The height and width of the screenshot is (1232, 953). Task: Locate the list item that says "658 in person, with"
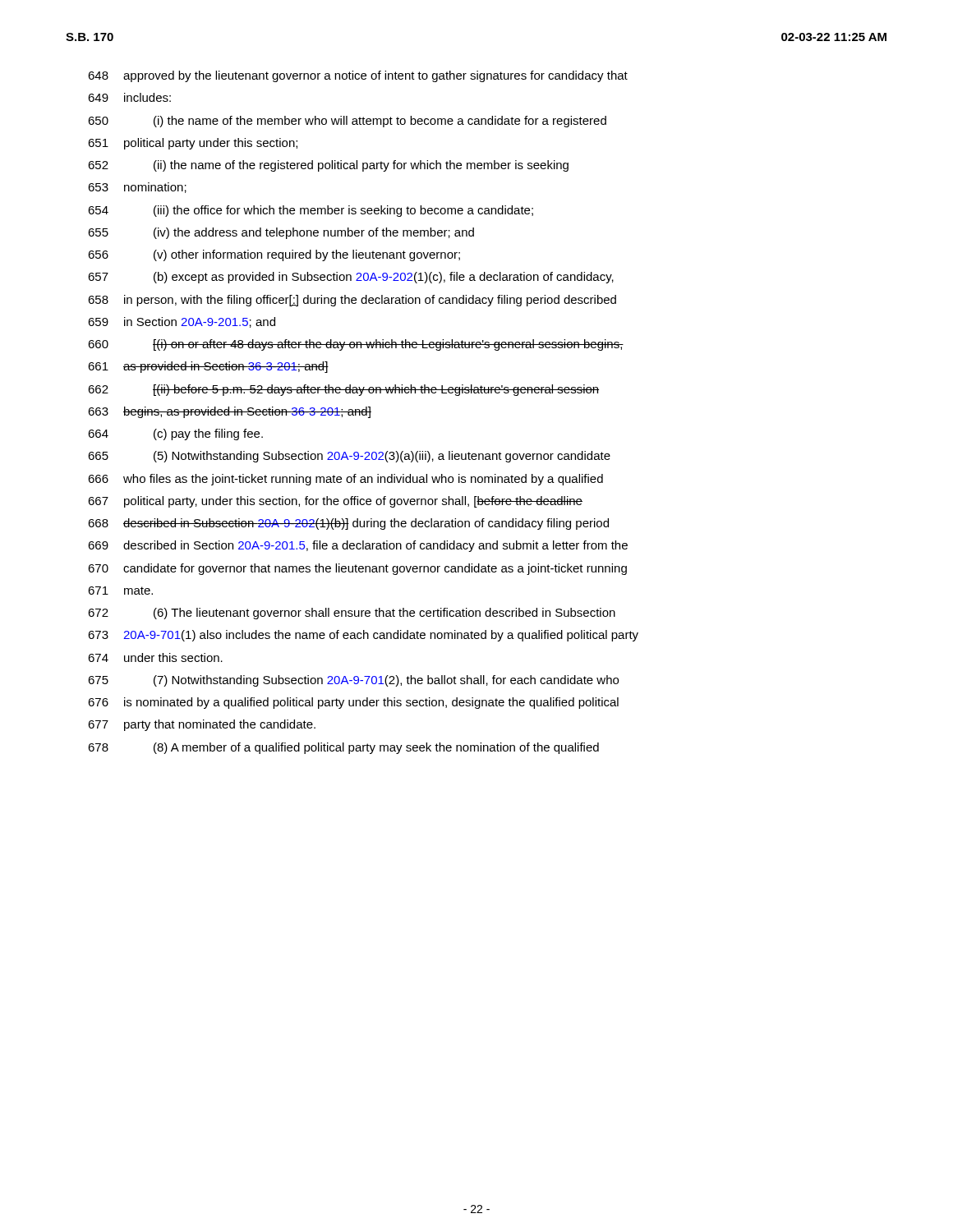click(x=476, y=299)
